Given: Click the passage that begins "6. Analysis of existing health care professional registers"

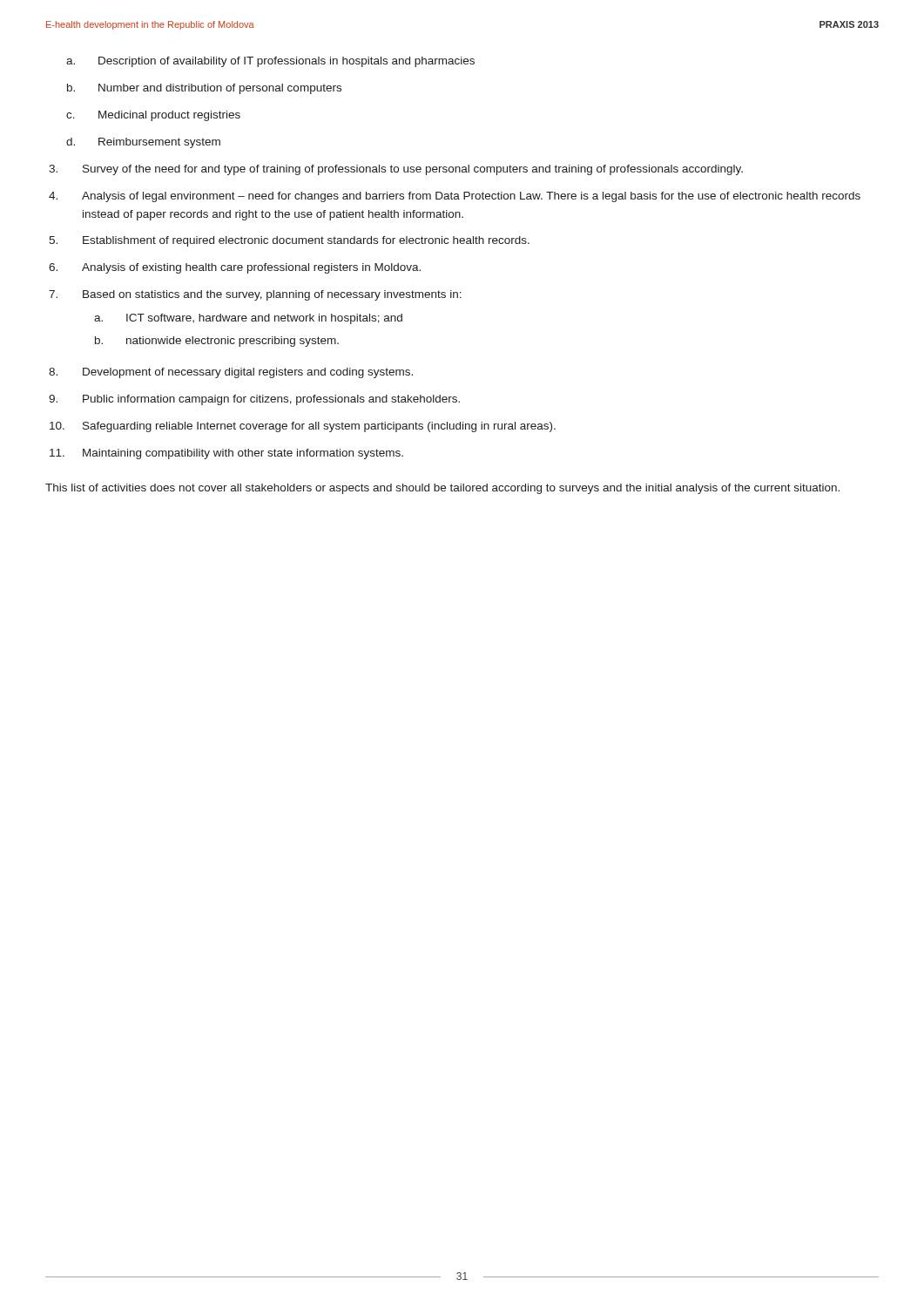Looking at the screenshot, I should [235, 268].
